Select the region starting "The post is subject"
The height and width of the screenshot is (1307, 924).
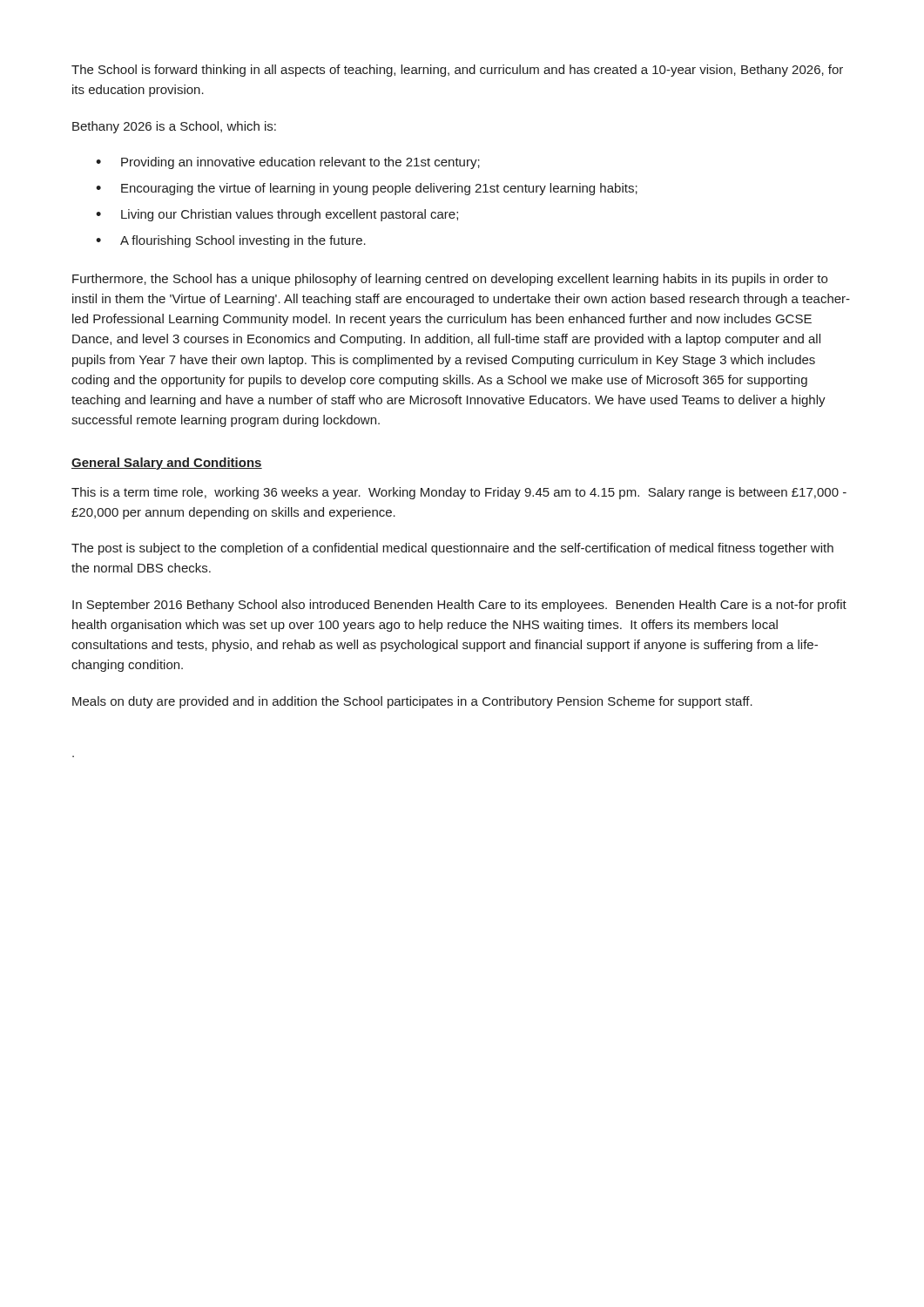[453, 558]
